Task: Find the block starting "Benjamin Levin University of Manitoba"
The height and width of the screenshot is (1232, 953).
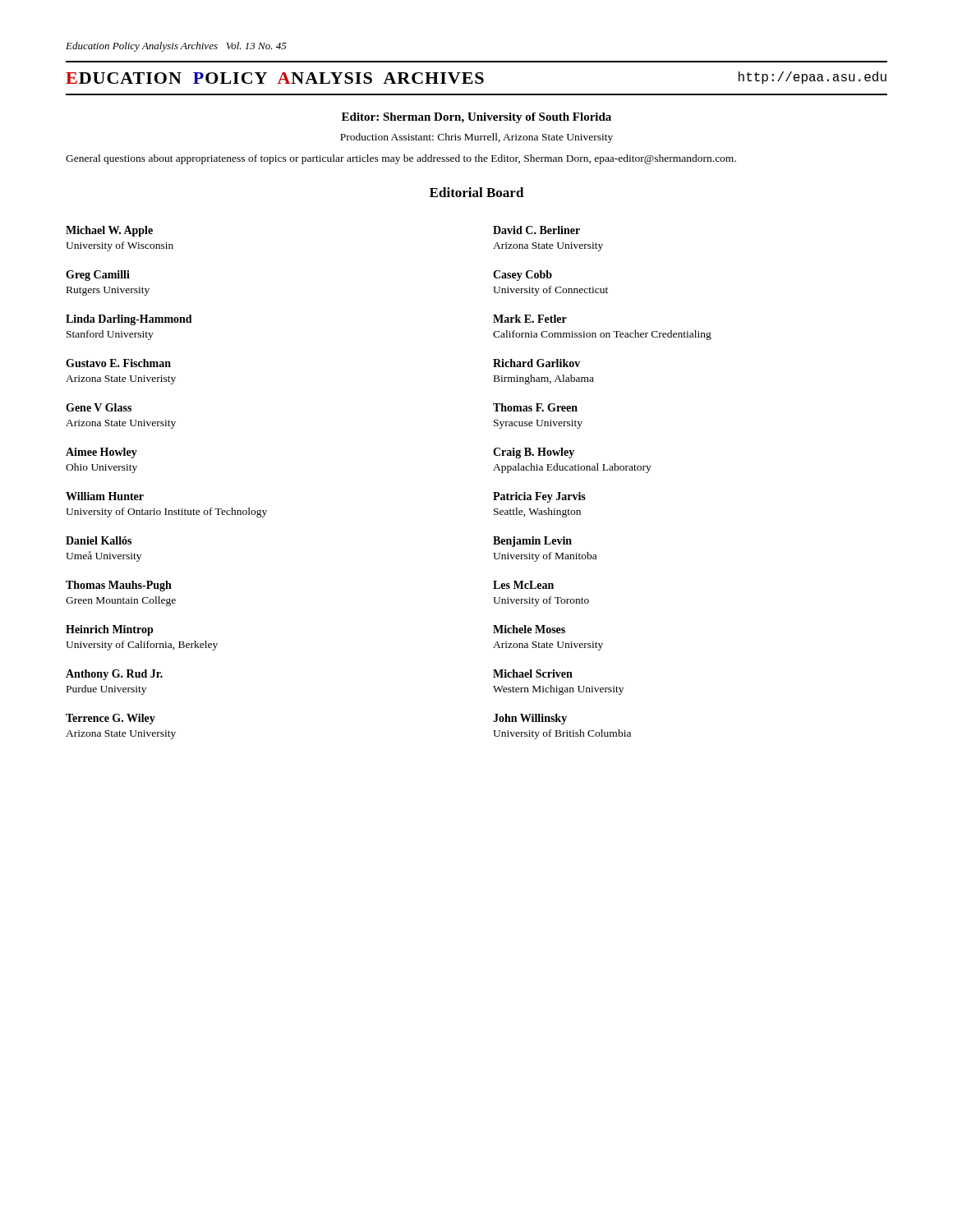Action: [532, 542]
